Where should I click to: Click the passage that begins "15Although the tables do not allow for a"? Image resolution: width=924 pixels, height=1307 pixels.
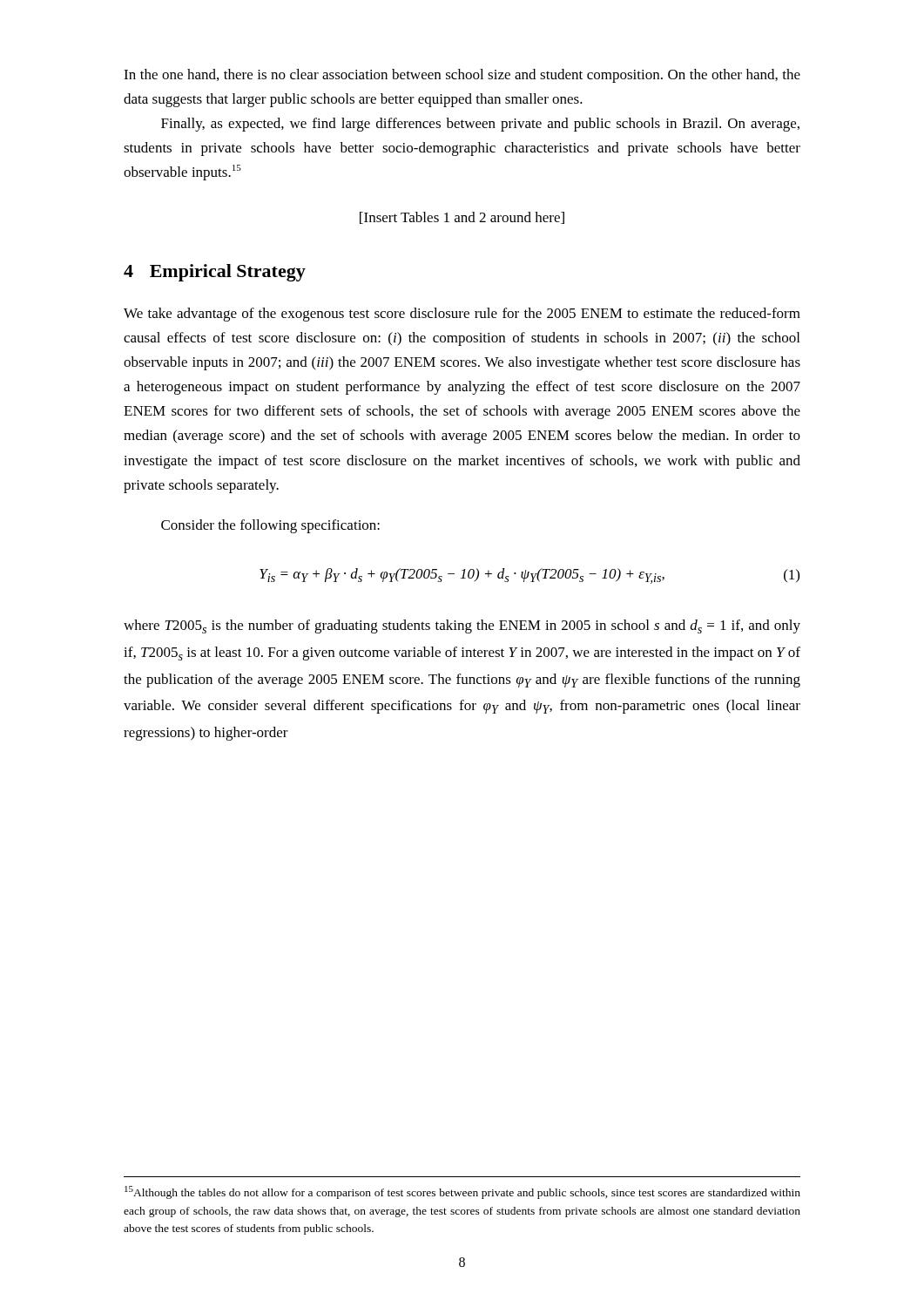462,1209
